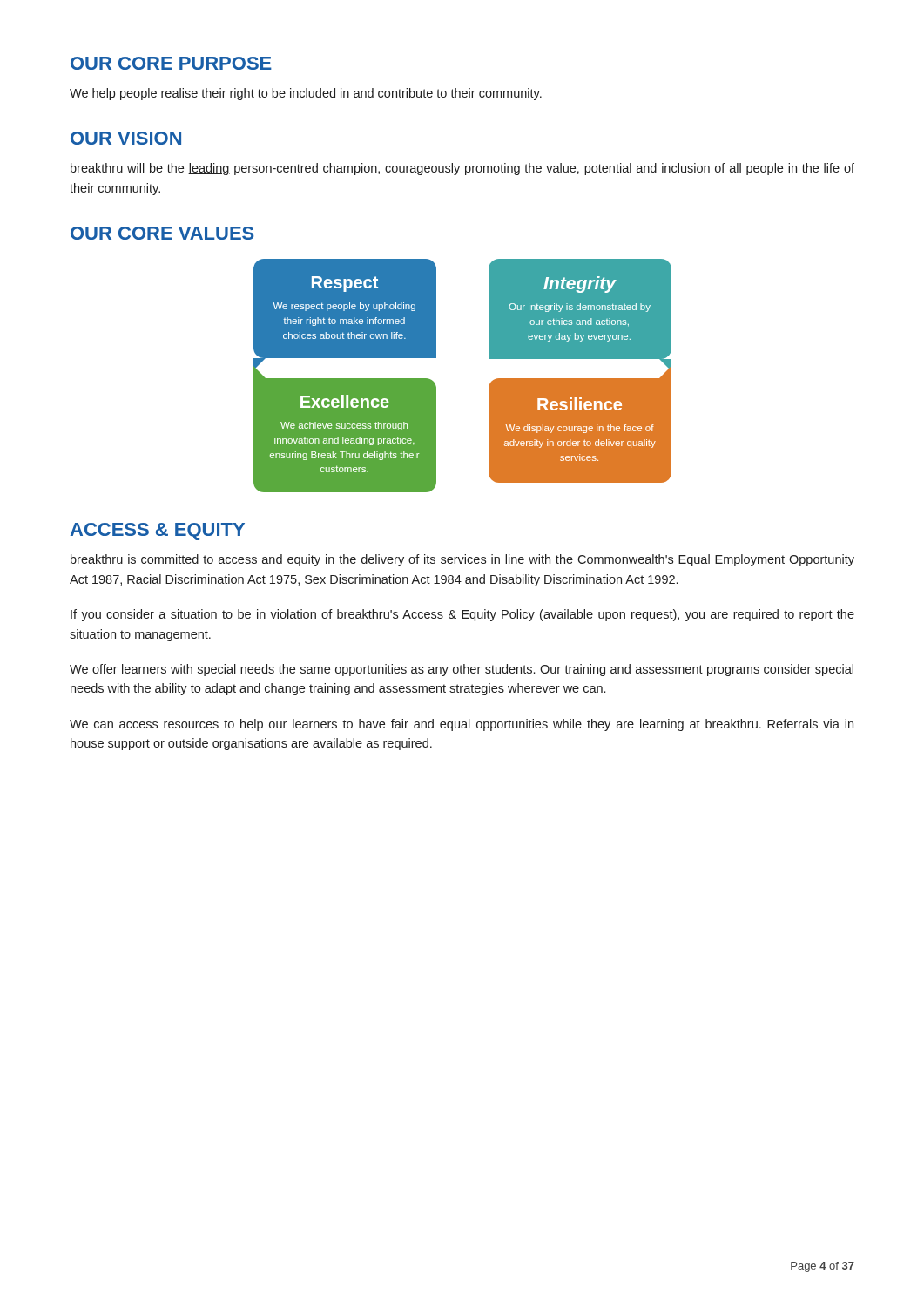Point to the block beginning "breakthru is committed to access and equity"
Viewport: 924px width, 1307px height.
[462, 569]
